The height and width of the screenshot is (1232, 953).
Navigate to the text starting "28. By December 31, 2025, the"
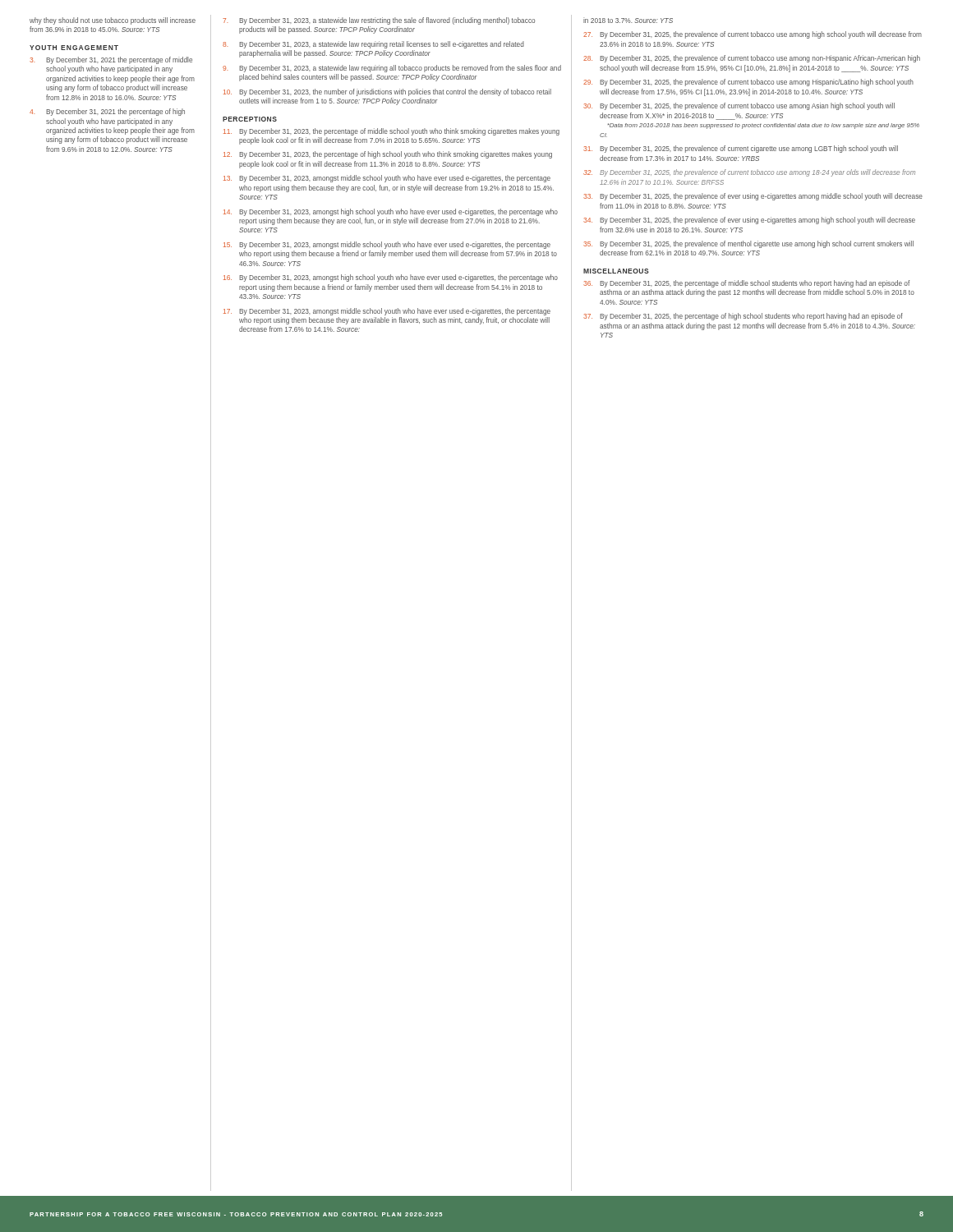point(753,64)
